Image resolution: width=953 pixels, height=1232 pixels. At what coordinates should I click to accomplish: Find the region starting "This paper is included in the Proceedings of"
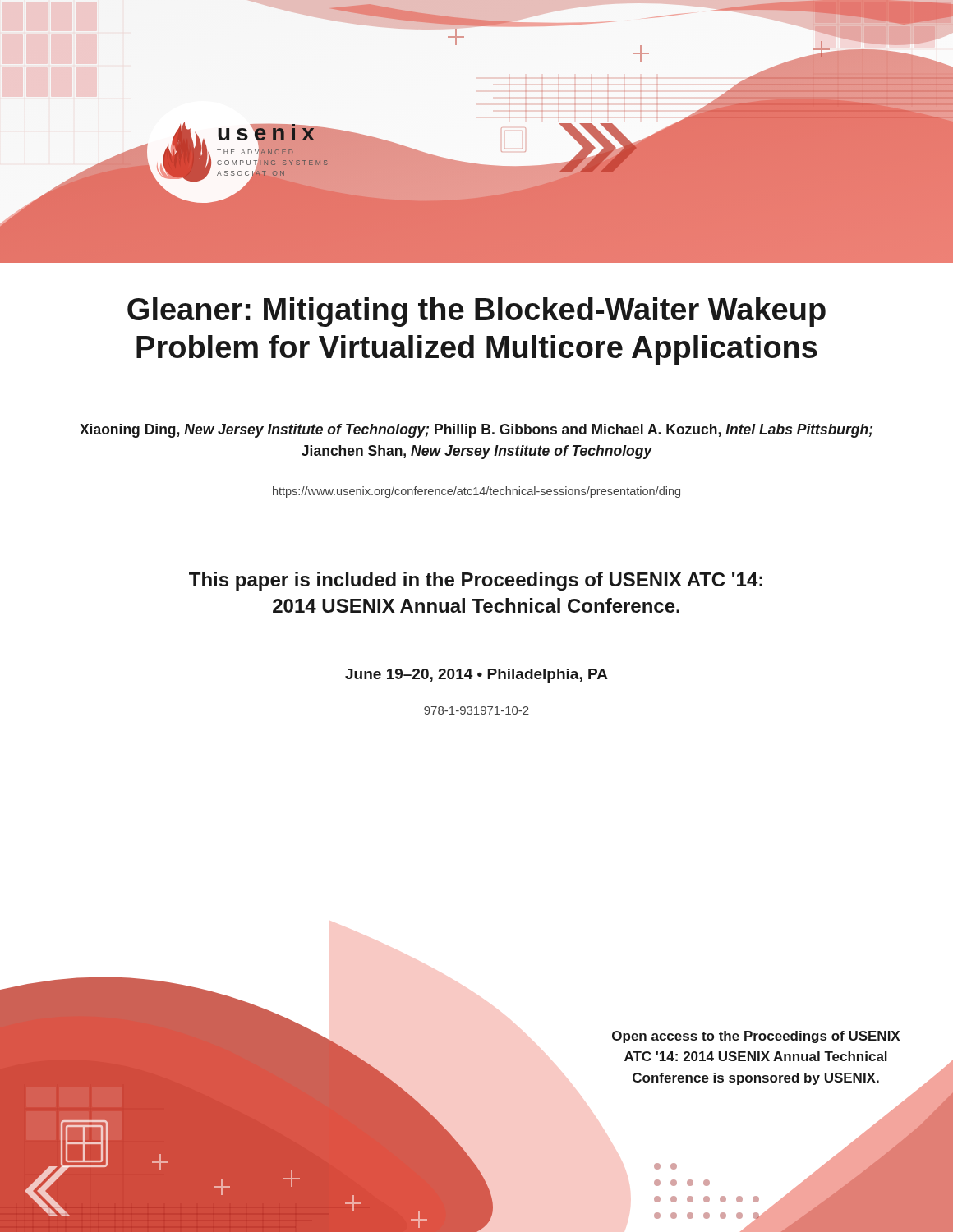[476, 593]
